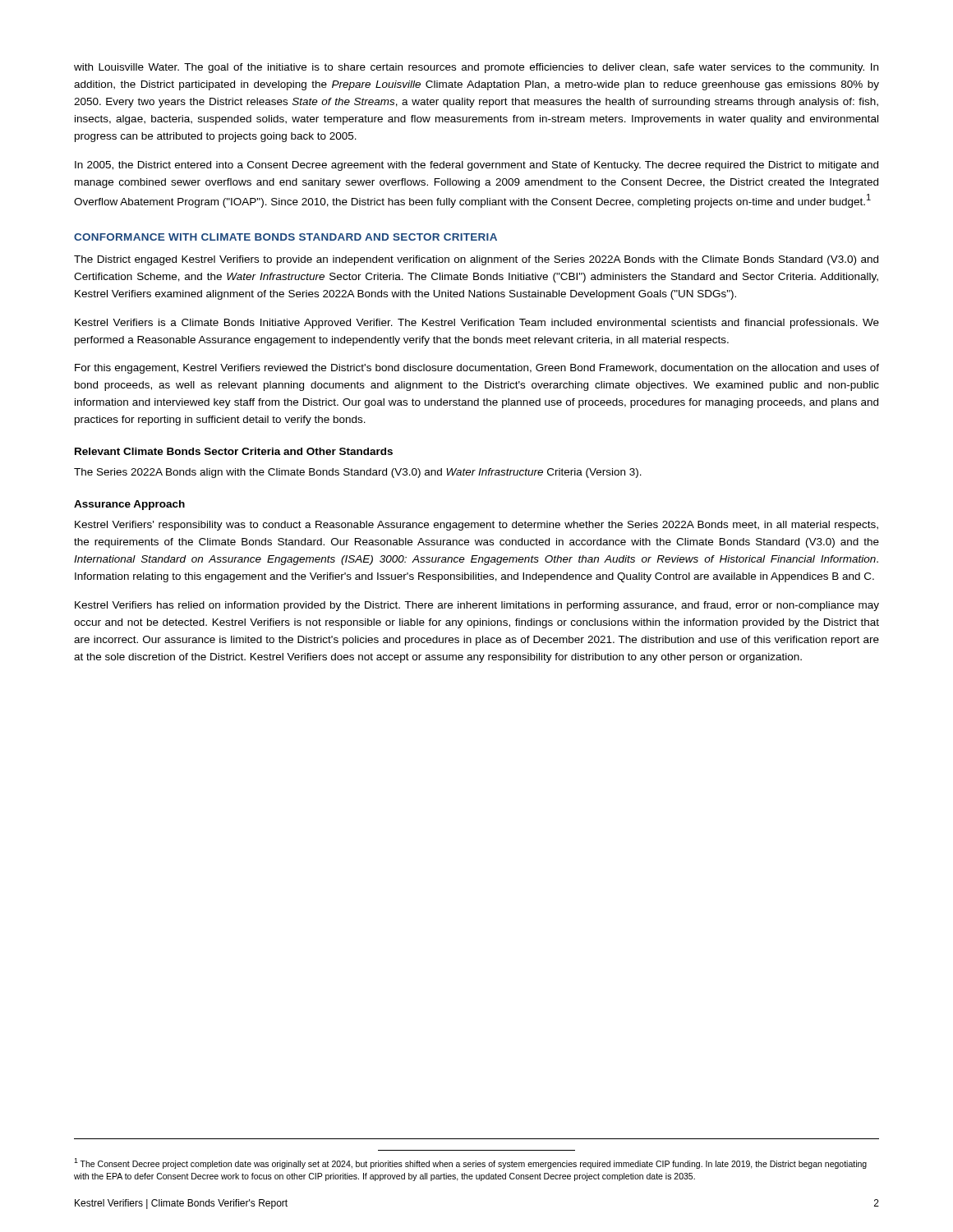953x1232 pixels.
Task: Where is the passage that starts "For this engagement, Kestrel Verifiers reviewed the"?
Action: point(476,394)
